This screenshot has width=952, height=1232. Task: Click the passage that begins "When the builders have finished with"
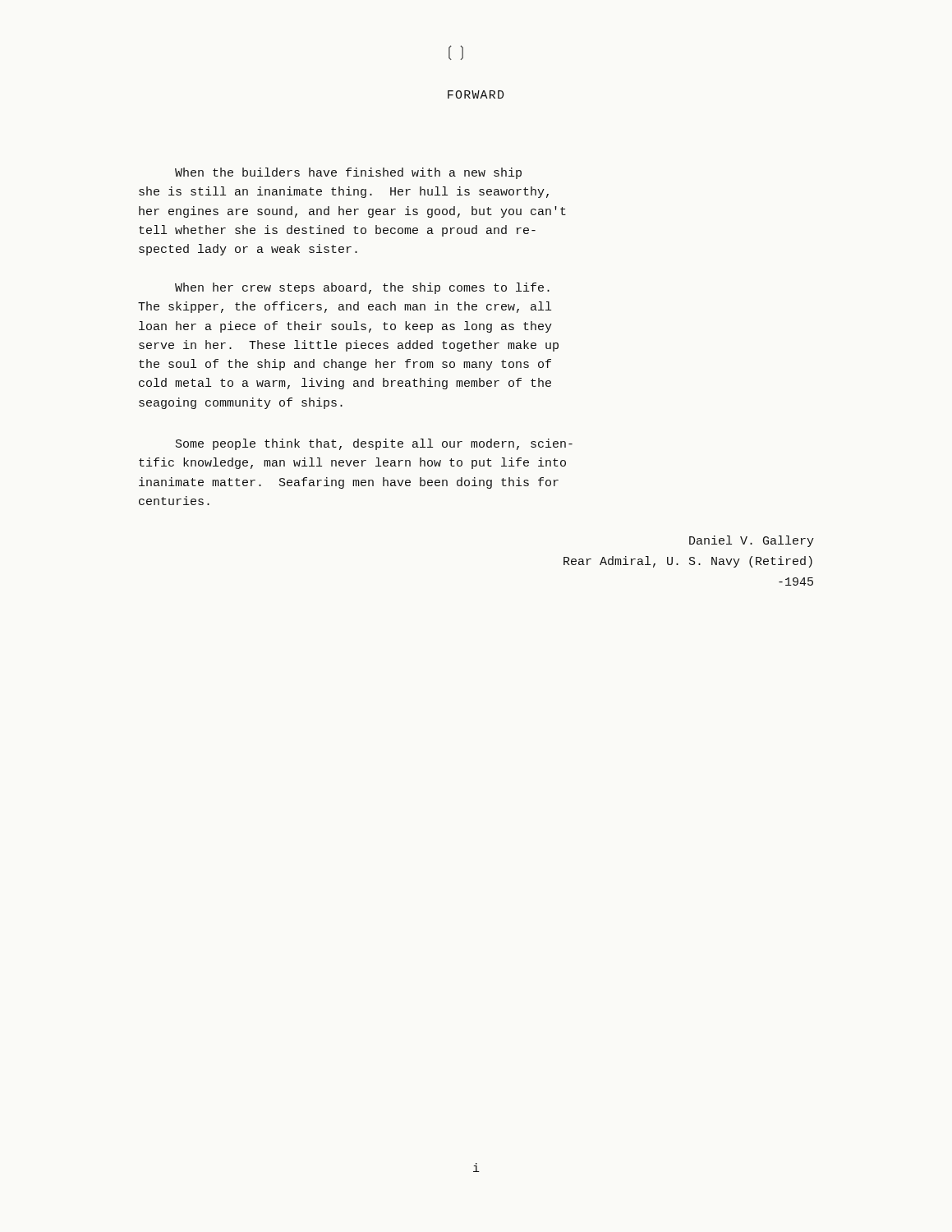(352, 212)
